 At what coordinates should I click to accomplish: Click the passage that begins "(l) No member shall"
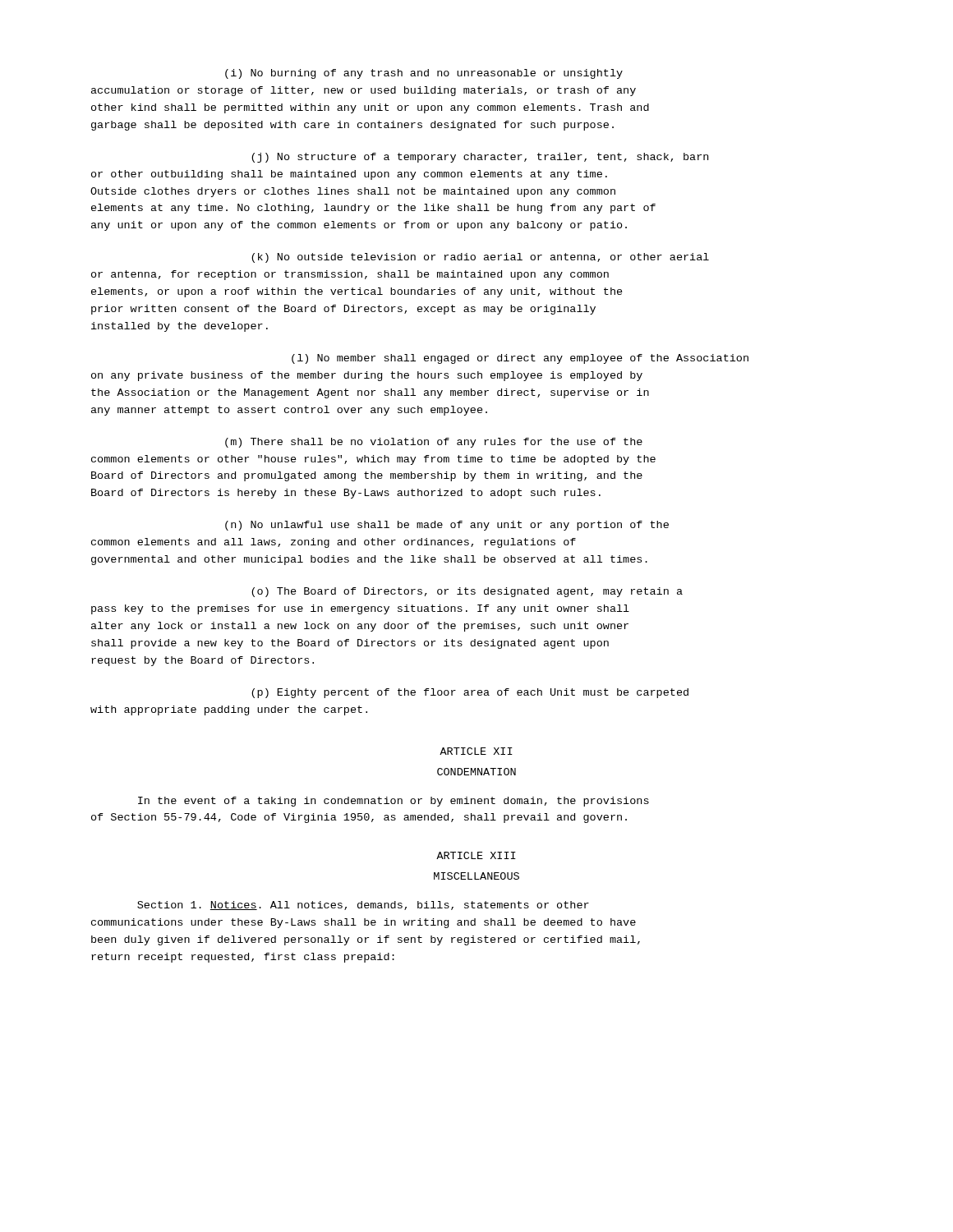pyautogui.click(x=420, y=384)
